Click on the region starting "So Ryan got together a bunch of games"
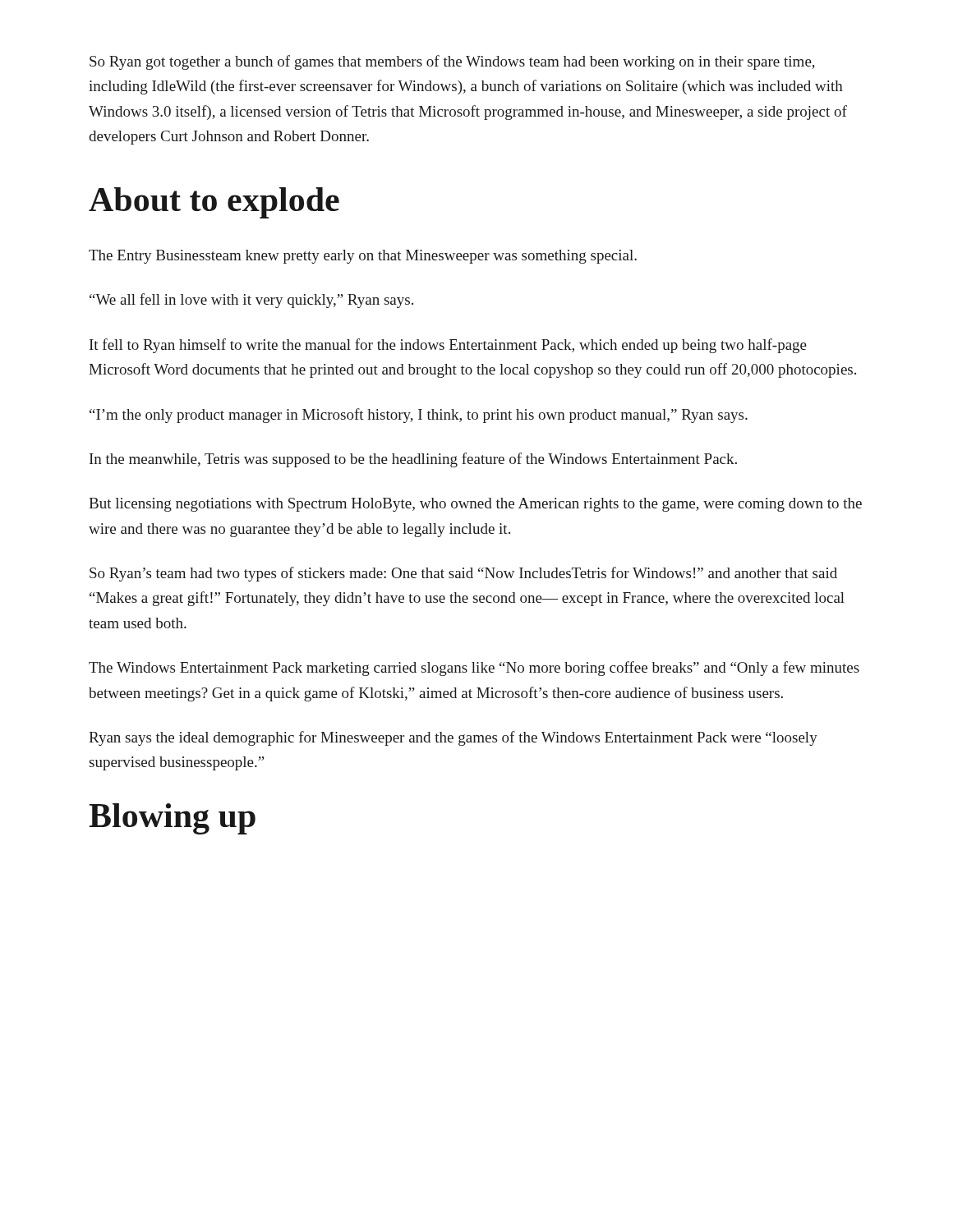The width and height of the screenshot is (953, 1232). point(468,99)
